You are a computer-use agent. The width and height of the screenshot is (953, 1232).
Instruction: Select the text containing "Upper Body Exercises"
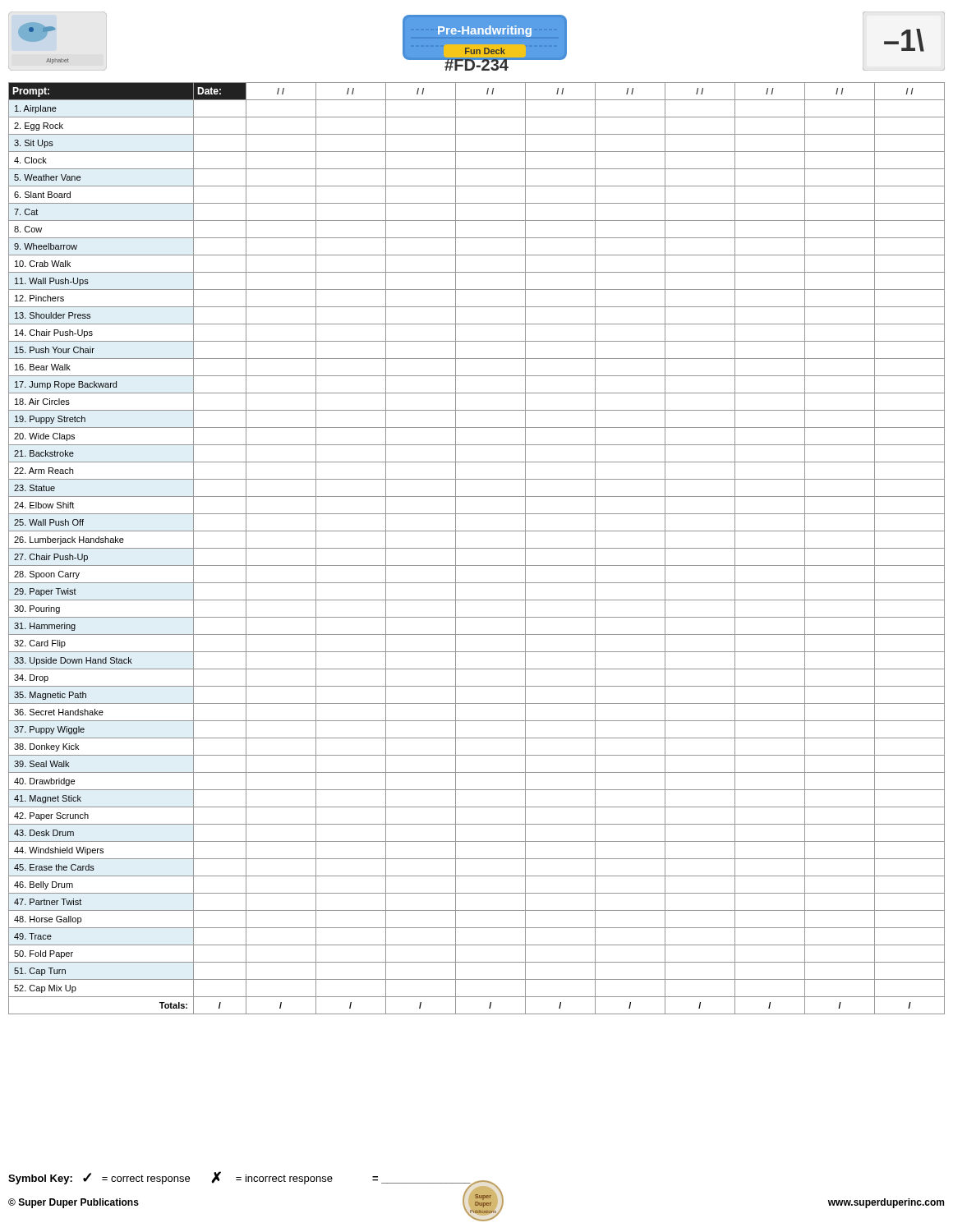(x=16, y=419)
